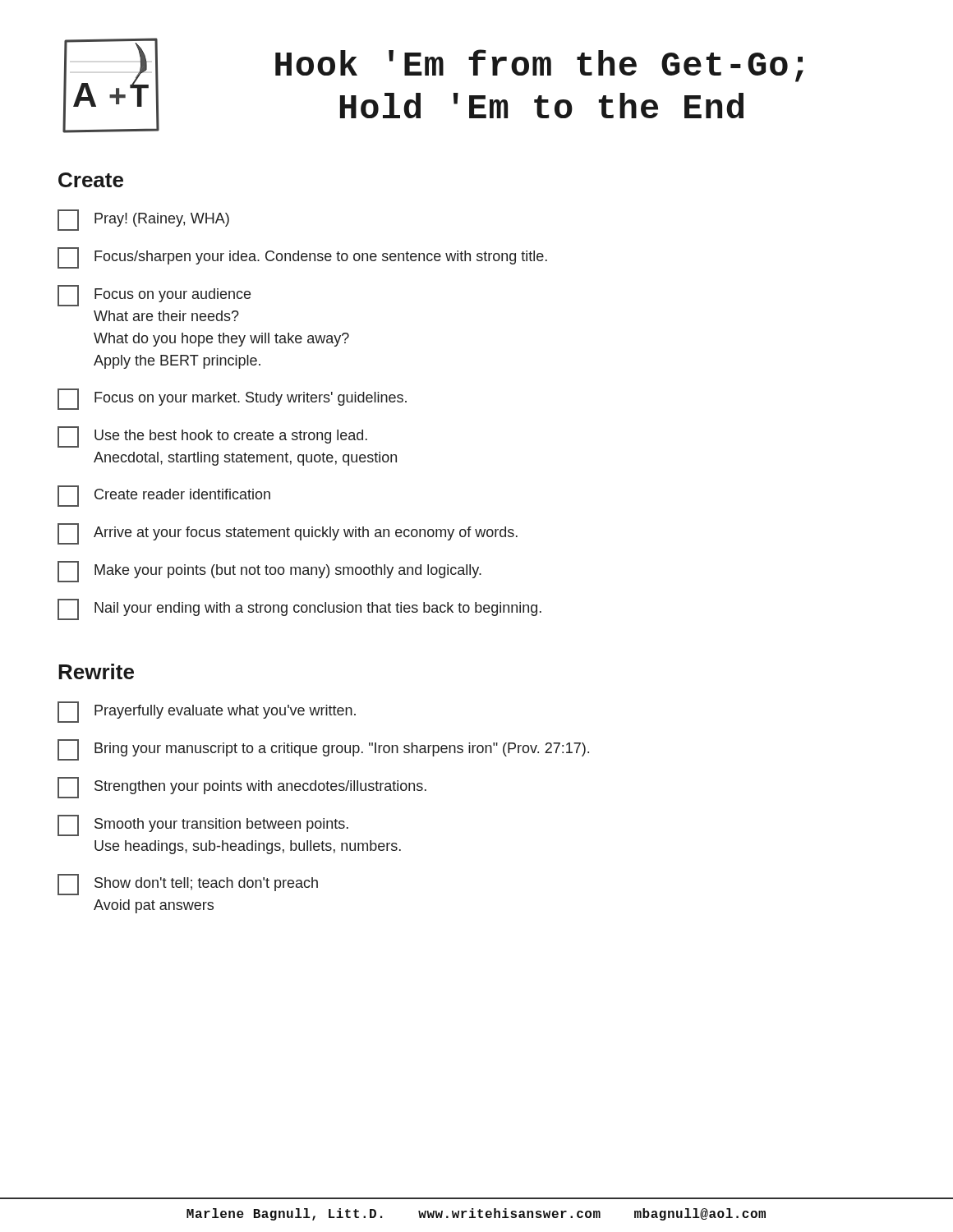Find the list item that reads "Arrive at your focus statement quickly with"
Viewport: 953px width, 1232px height.
[x=288, y=533]
